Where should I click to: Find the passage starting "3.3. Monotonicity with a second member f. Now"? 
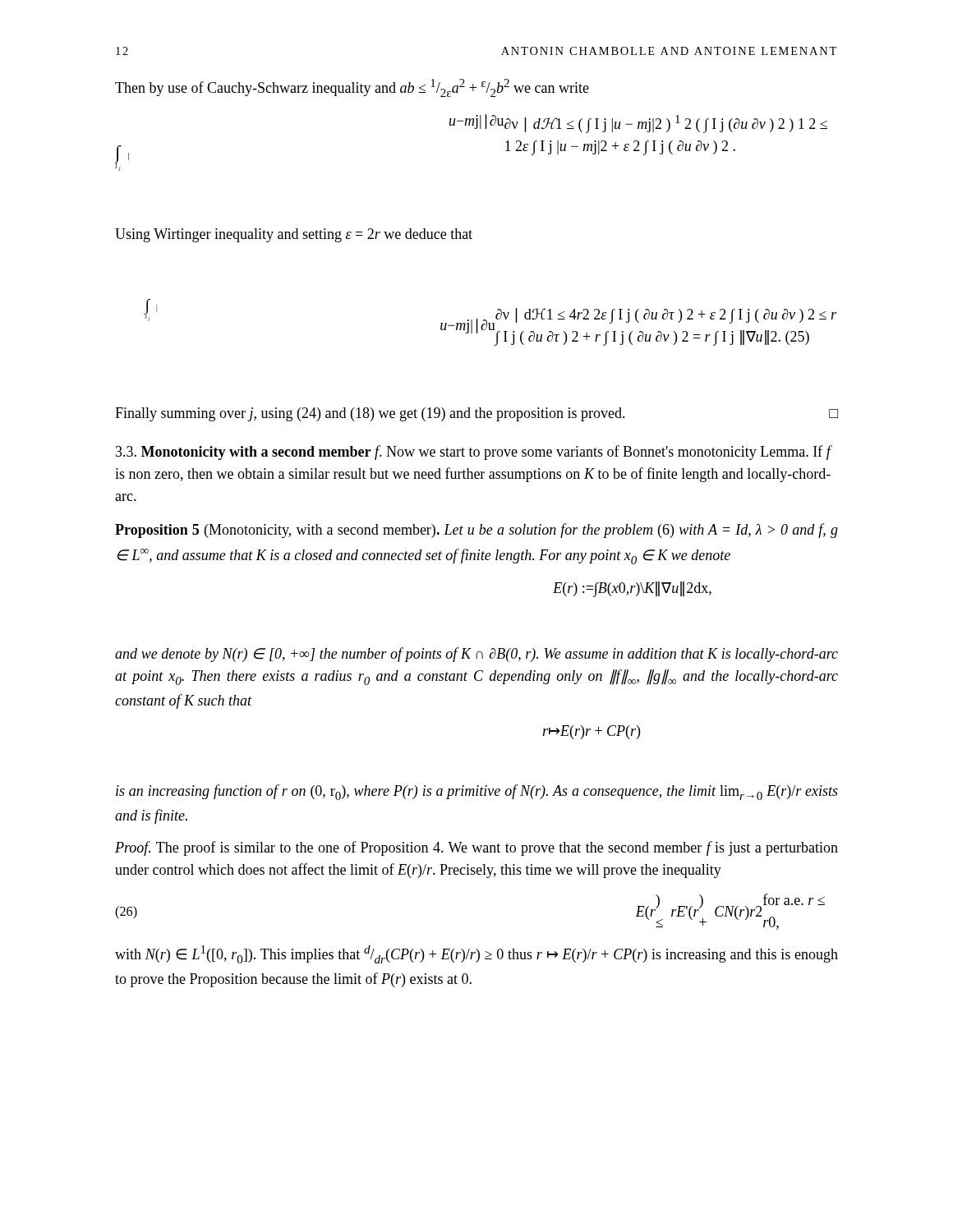coord(476,474)
